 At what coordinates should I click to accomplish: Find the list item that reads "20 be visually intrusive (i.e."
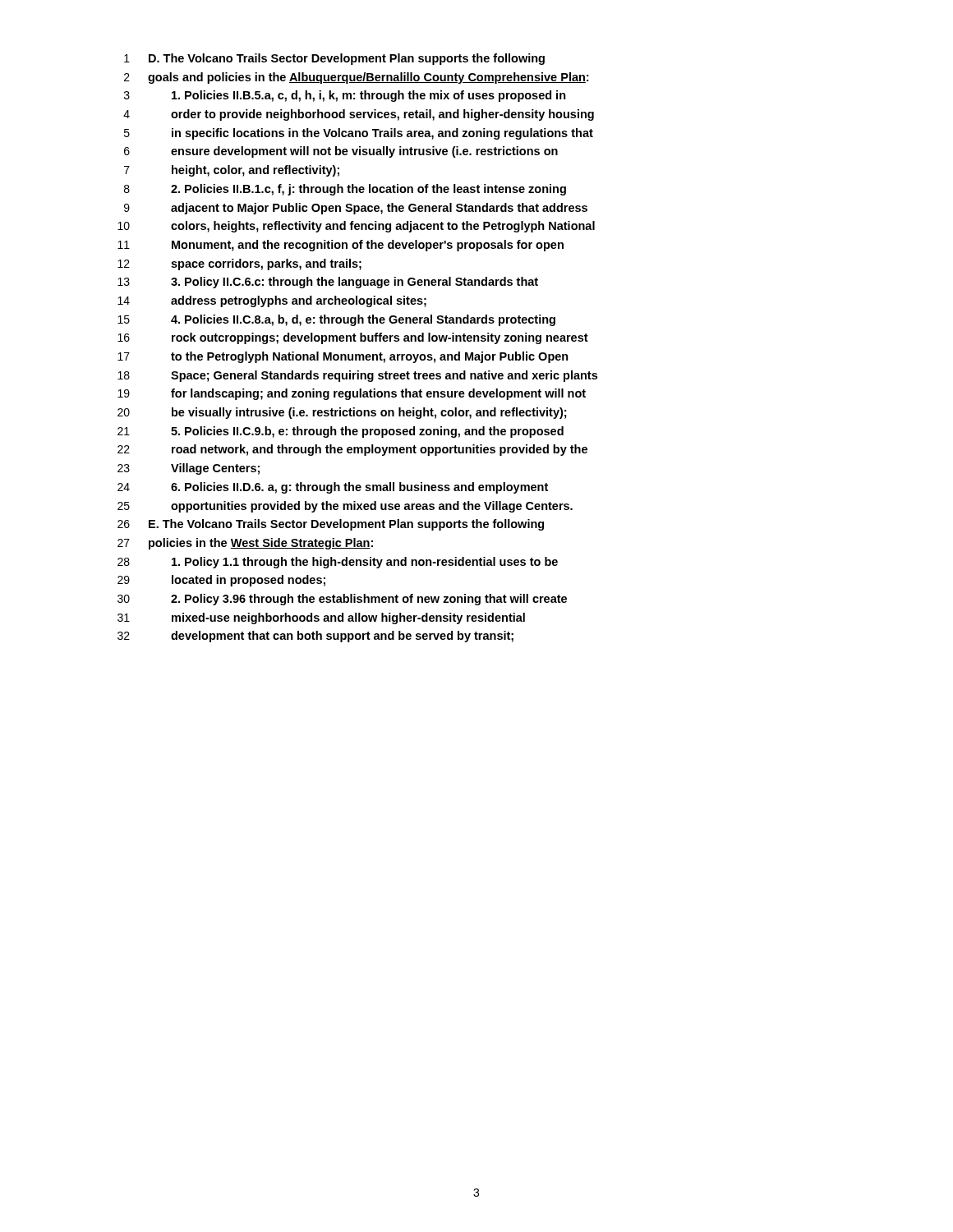[476, 413]
